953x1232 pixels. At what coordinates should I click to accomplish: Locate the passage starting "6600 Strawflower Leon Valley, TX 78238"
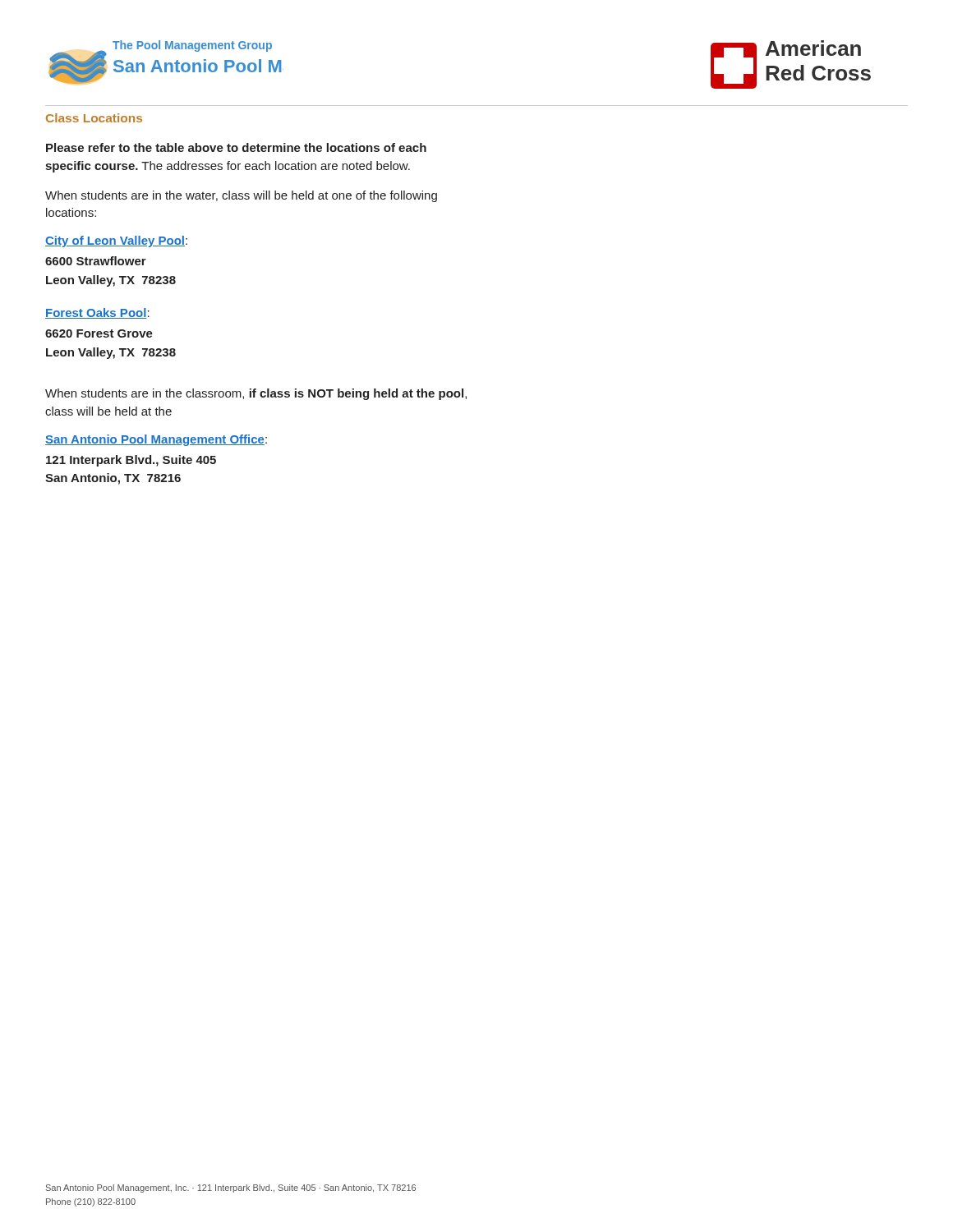point(111,270)
